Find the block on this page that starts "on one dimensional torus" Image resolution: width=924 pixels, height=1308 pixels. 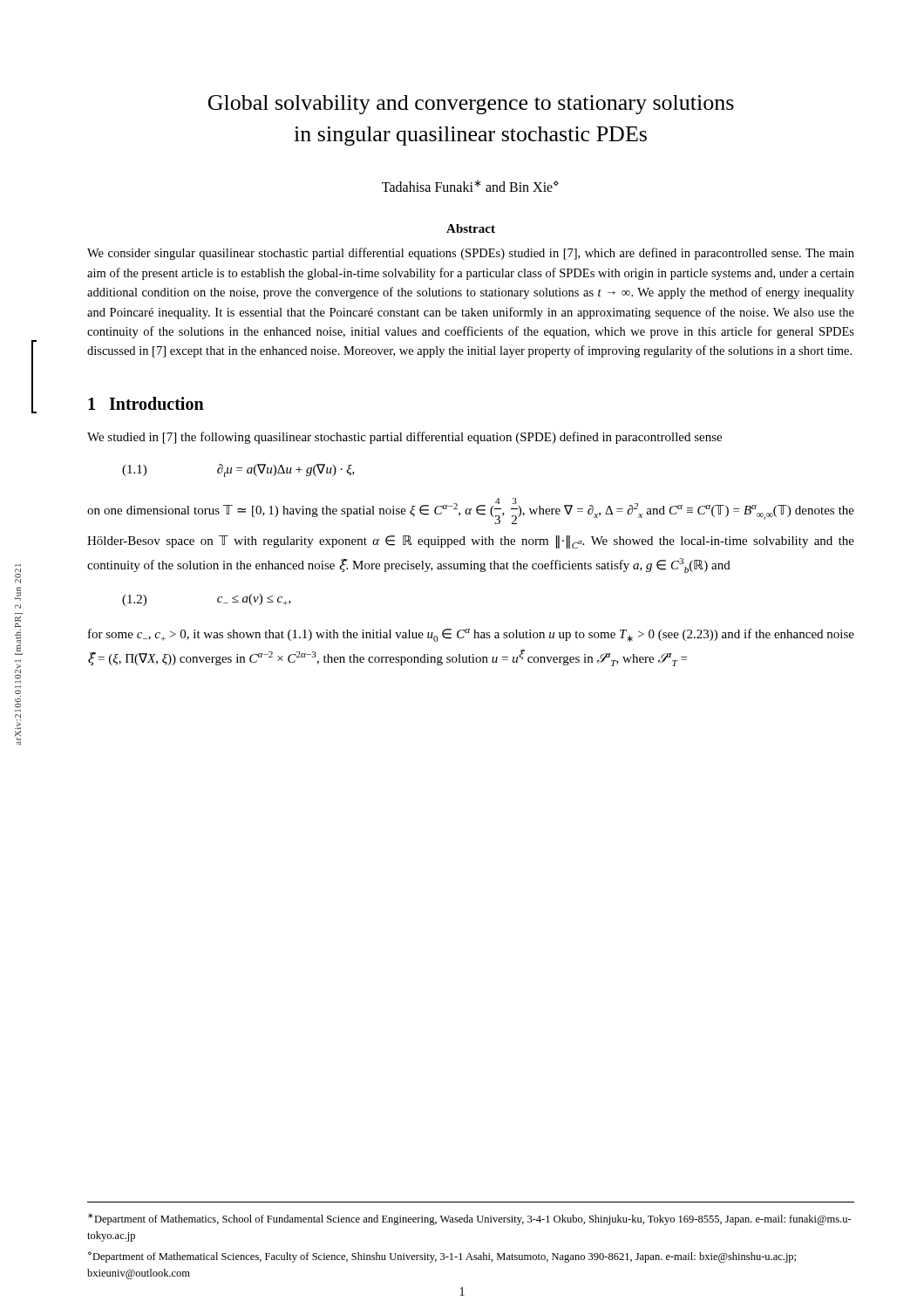[471, 534]
